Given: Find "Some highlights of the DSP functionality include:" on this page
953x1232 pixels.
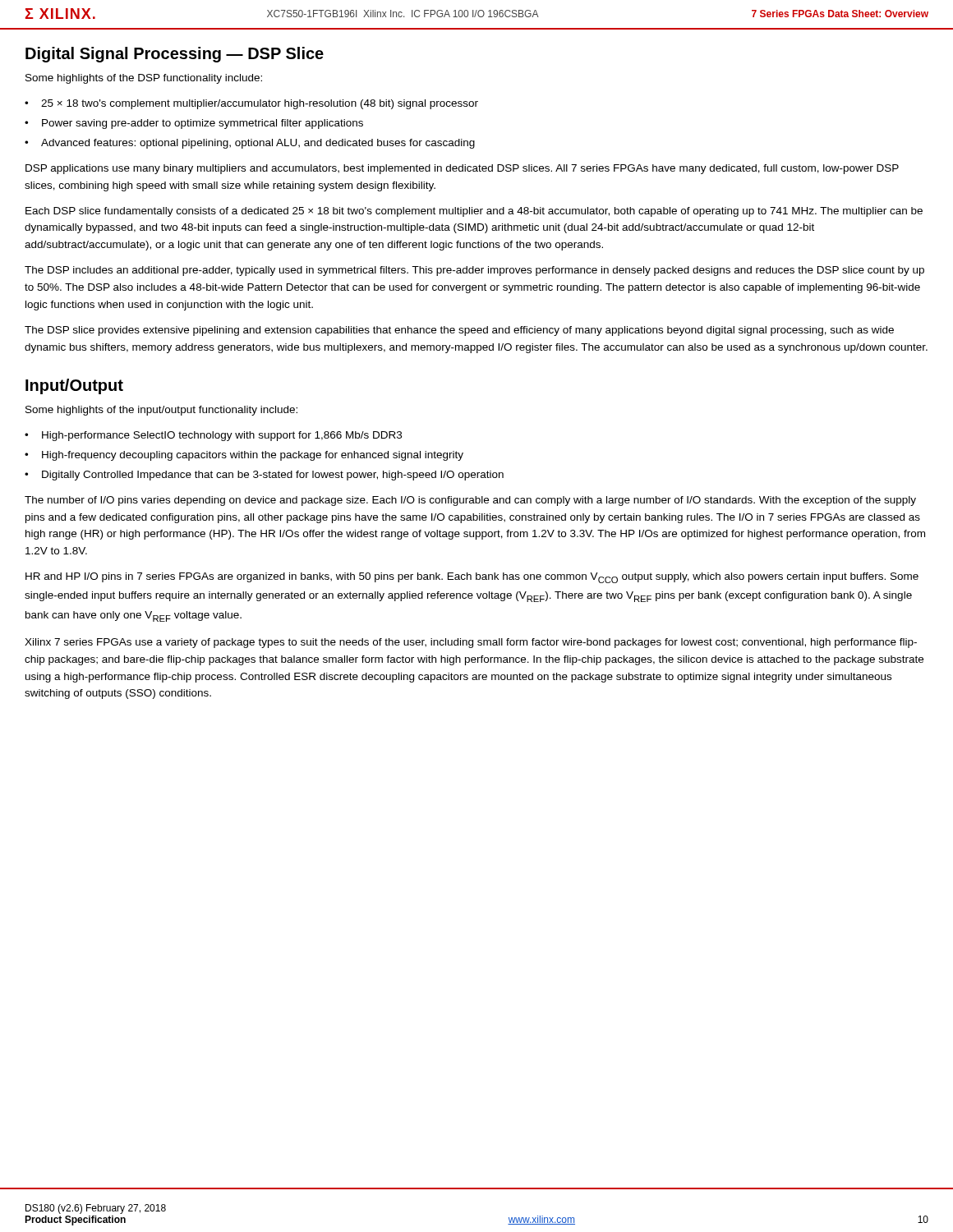Looking at the screenshot, I should 144,78.
